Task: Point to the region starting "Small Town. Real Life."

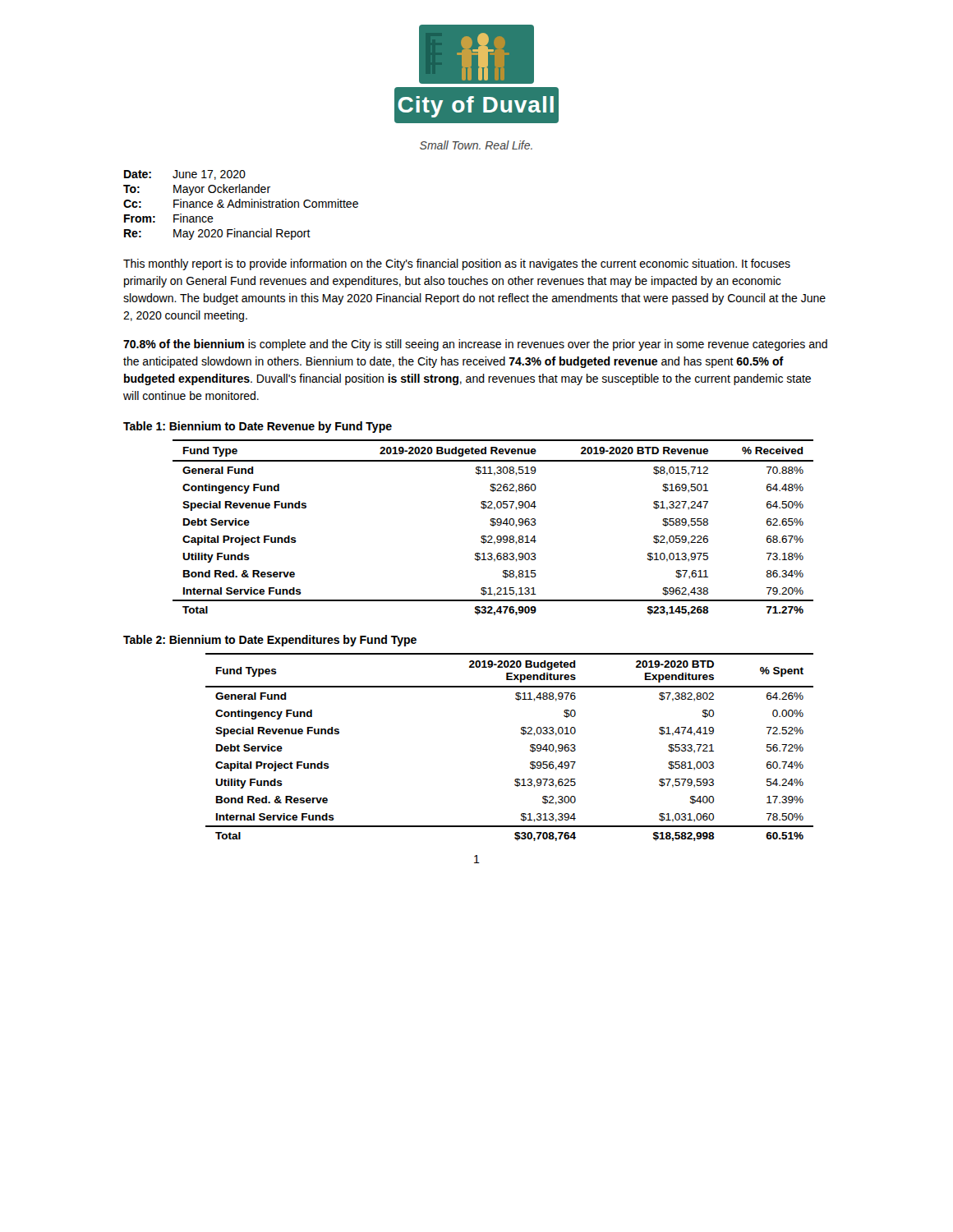Action: click(476, 145)
